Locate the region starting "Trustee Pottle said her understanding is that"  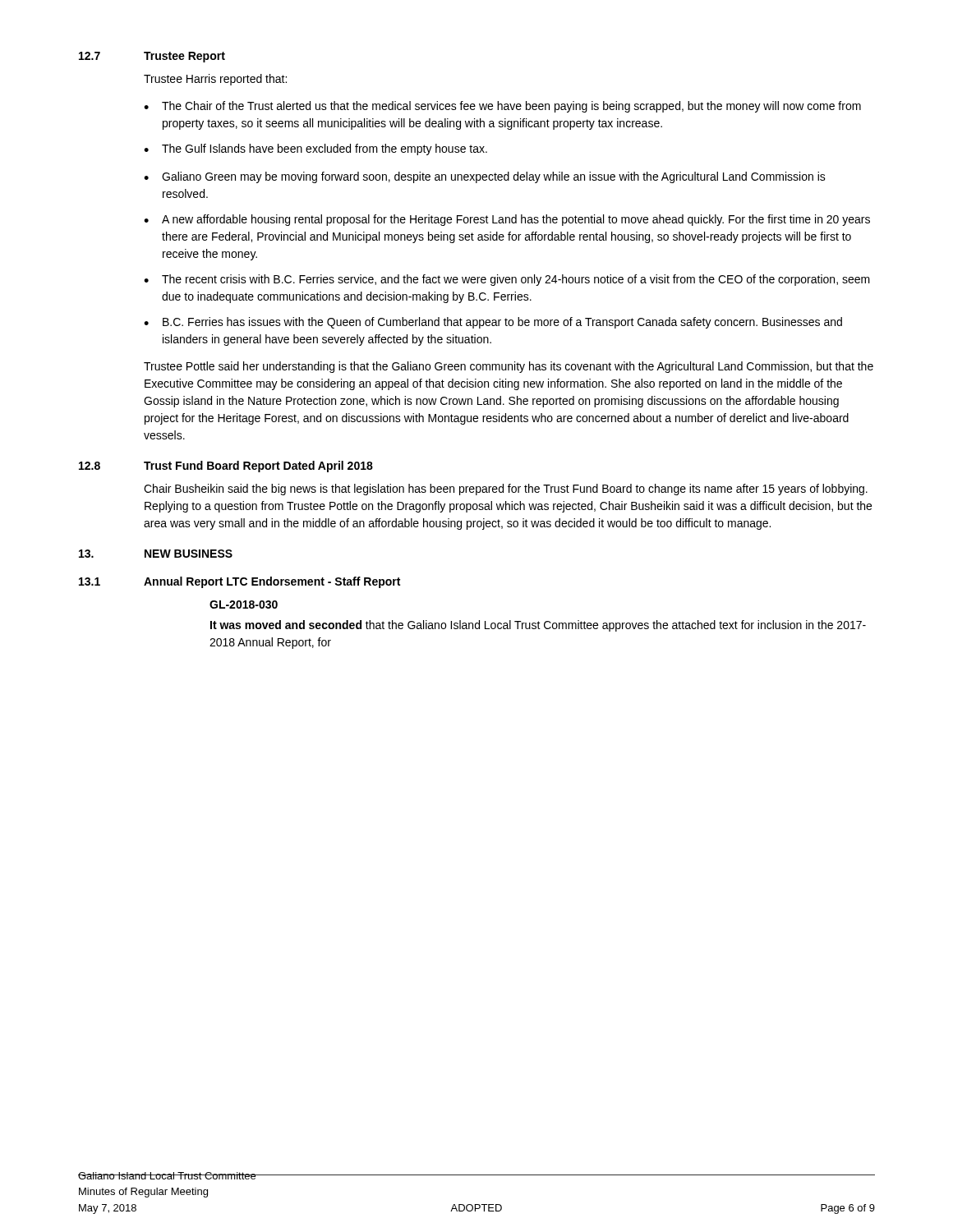(509, 400)
